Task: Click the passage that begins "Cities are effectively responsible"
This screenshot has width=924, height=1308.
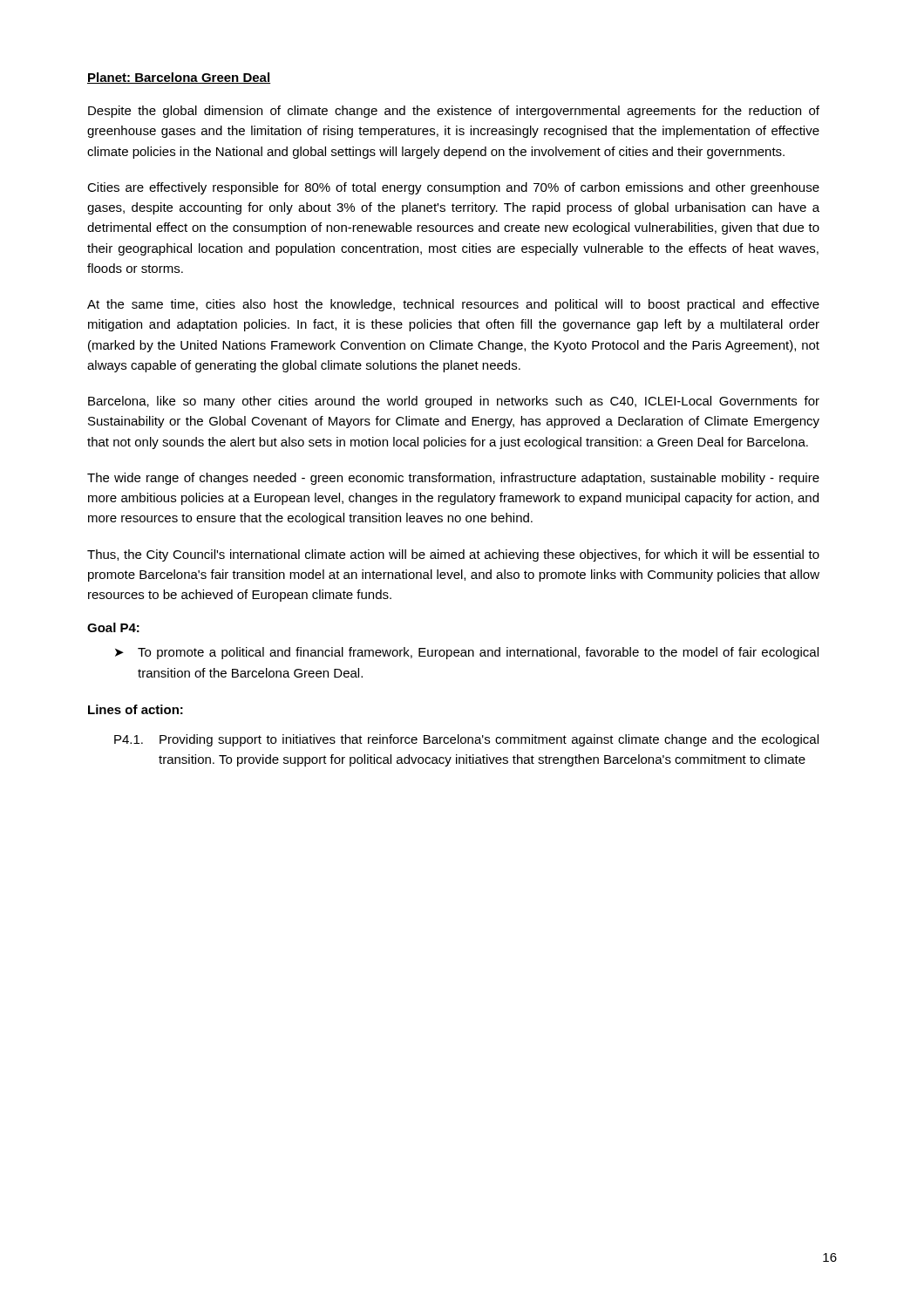Action: pyautogui.click(x=453, y=227)
